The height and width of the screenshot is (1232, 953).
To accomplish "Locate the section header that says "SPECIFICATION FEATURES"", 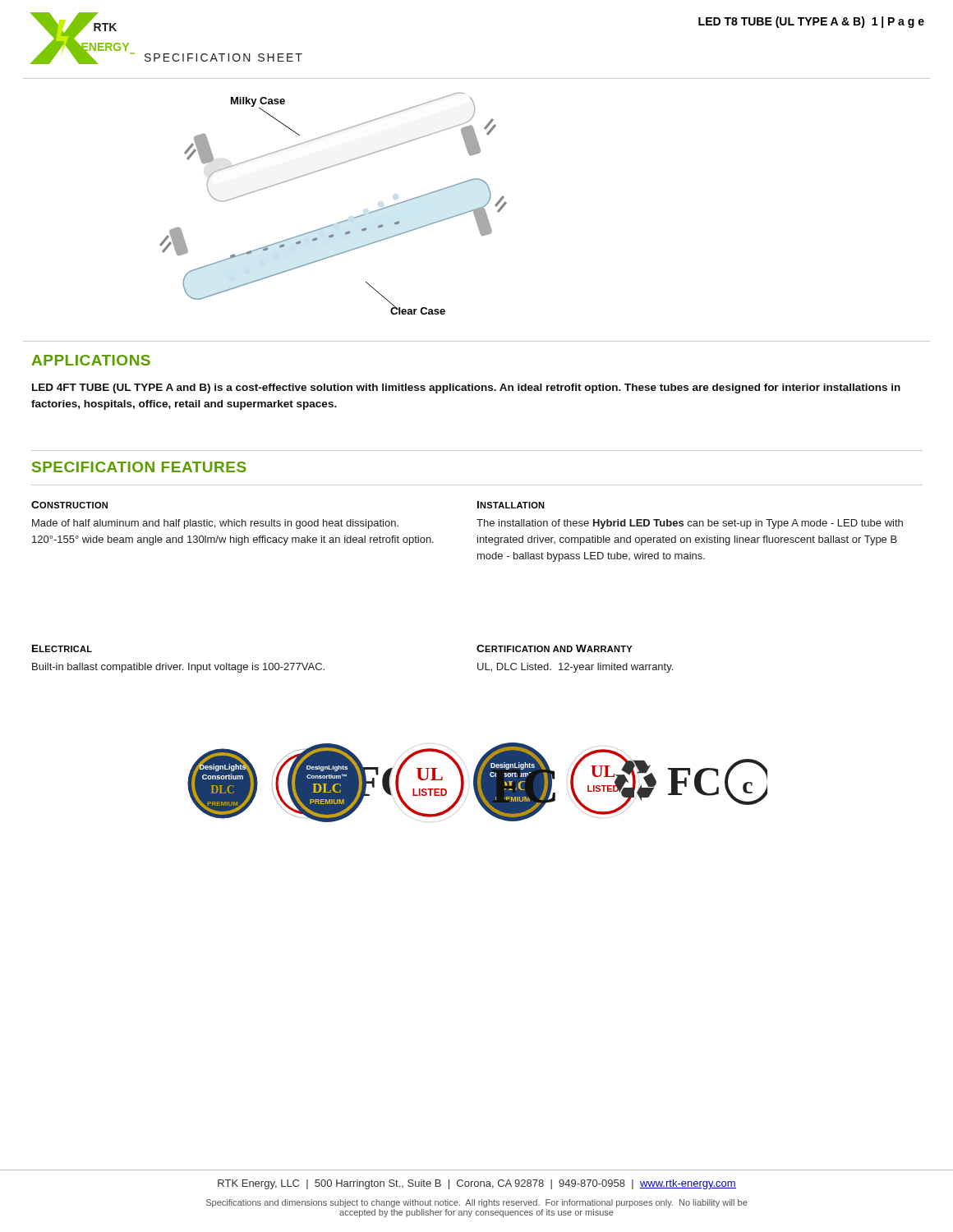I will (139, 467).
